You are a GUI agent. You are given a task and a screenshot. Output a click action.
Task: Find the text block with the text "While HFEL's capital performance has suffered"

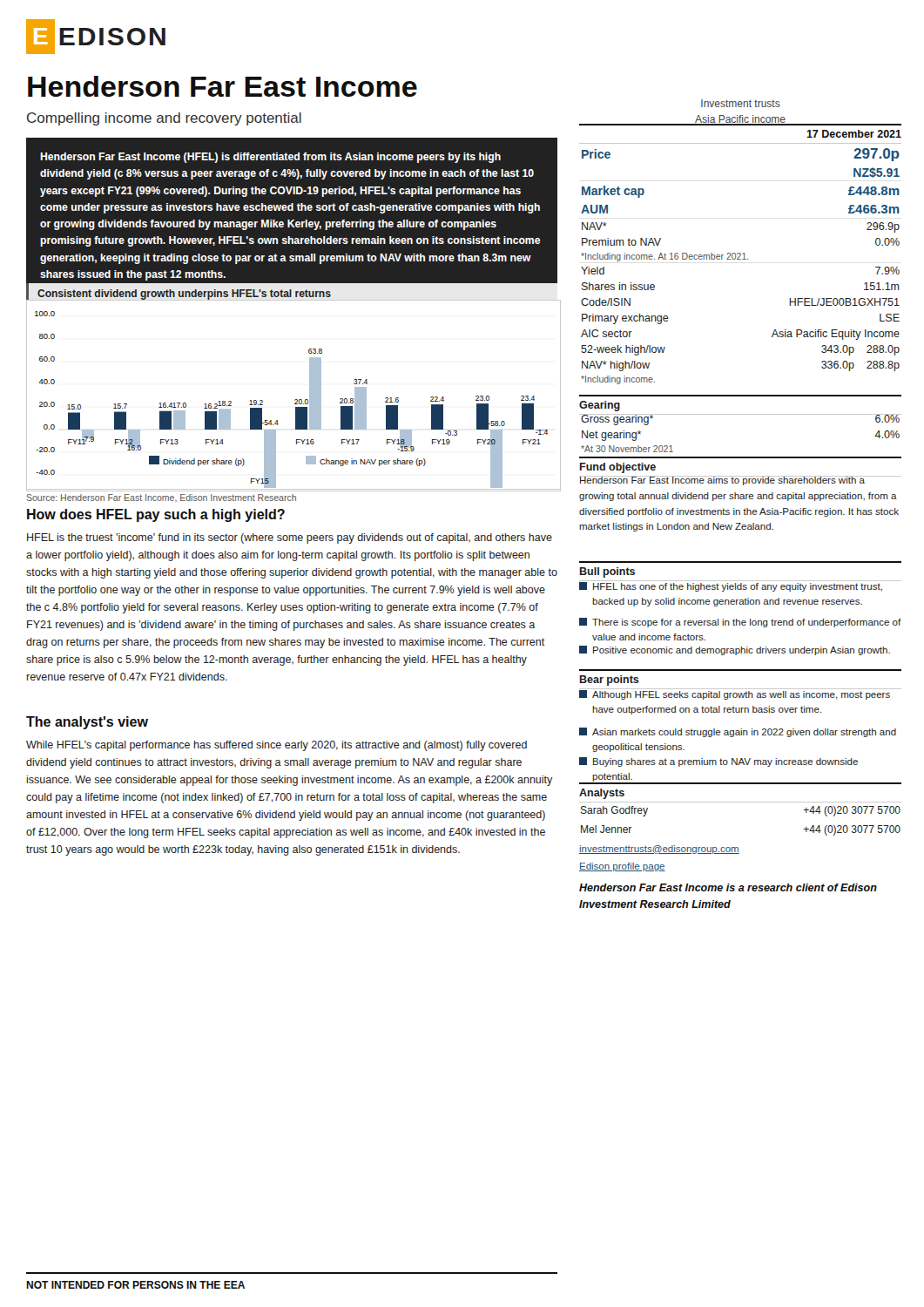point(289,797)
